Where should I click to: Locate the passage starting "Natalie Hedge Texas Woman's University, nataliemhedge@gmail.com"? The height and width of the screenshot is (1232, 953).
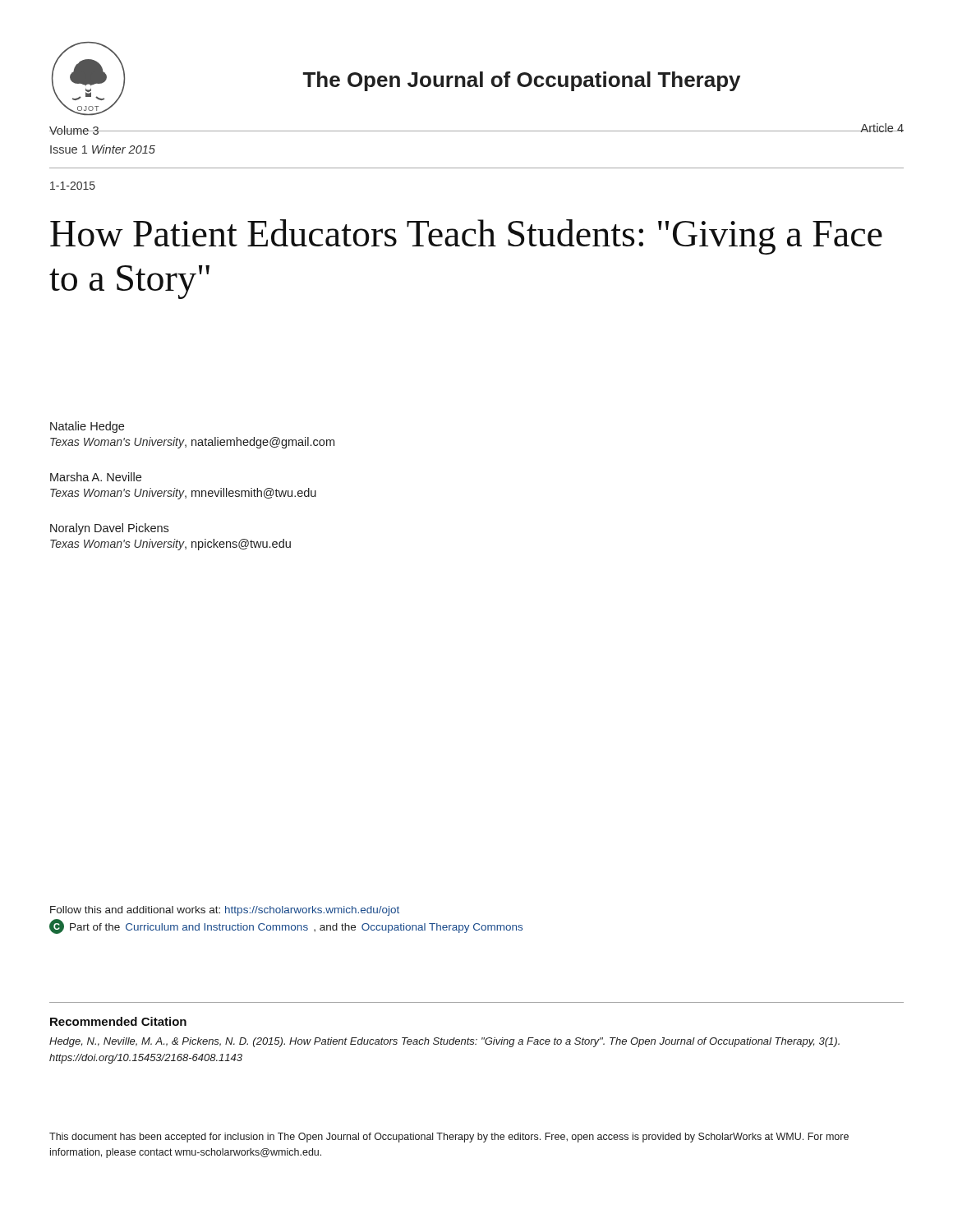click(192, 434)
